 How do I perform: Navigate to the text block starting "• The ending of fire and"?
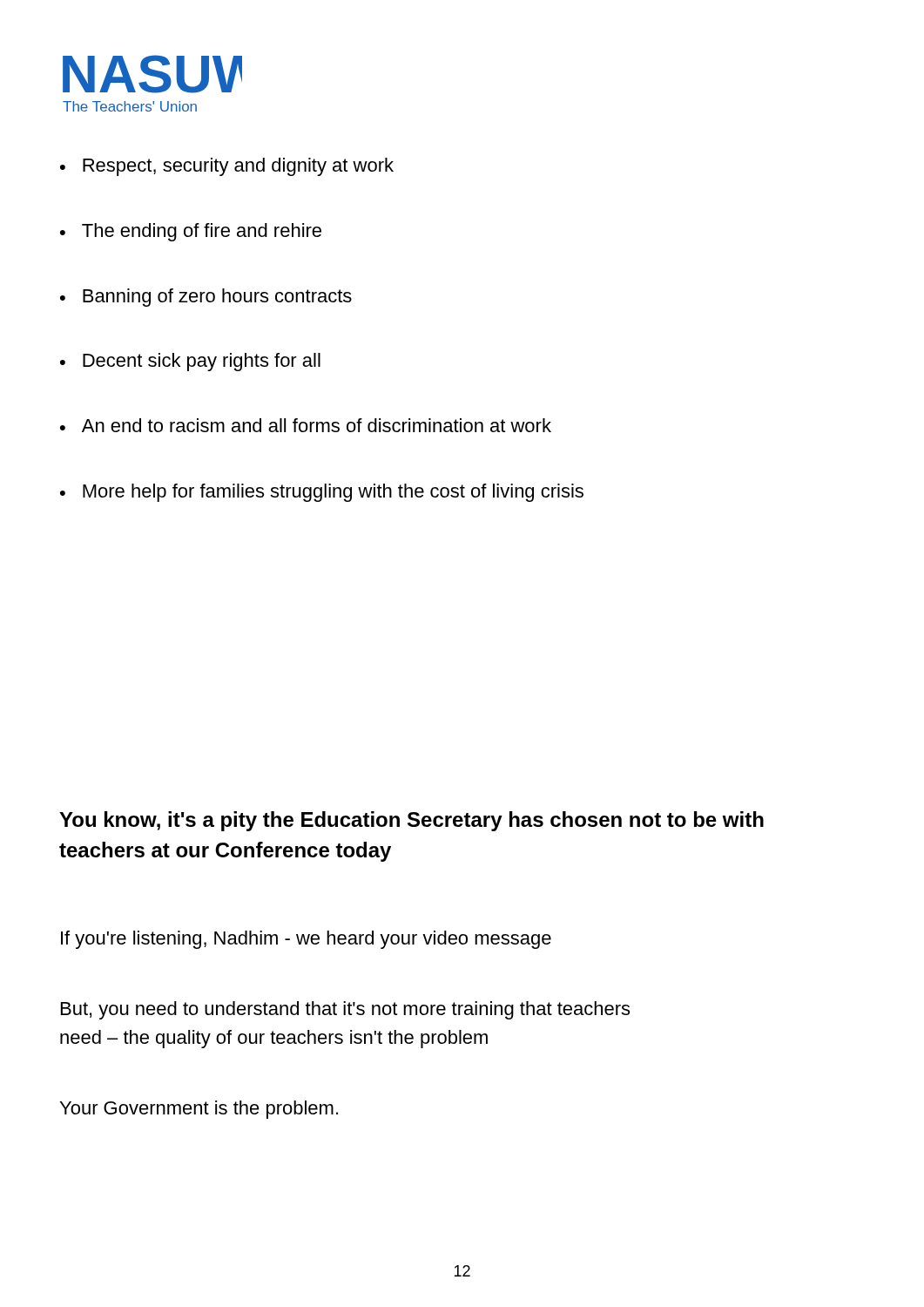tap(191, 232)
